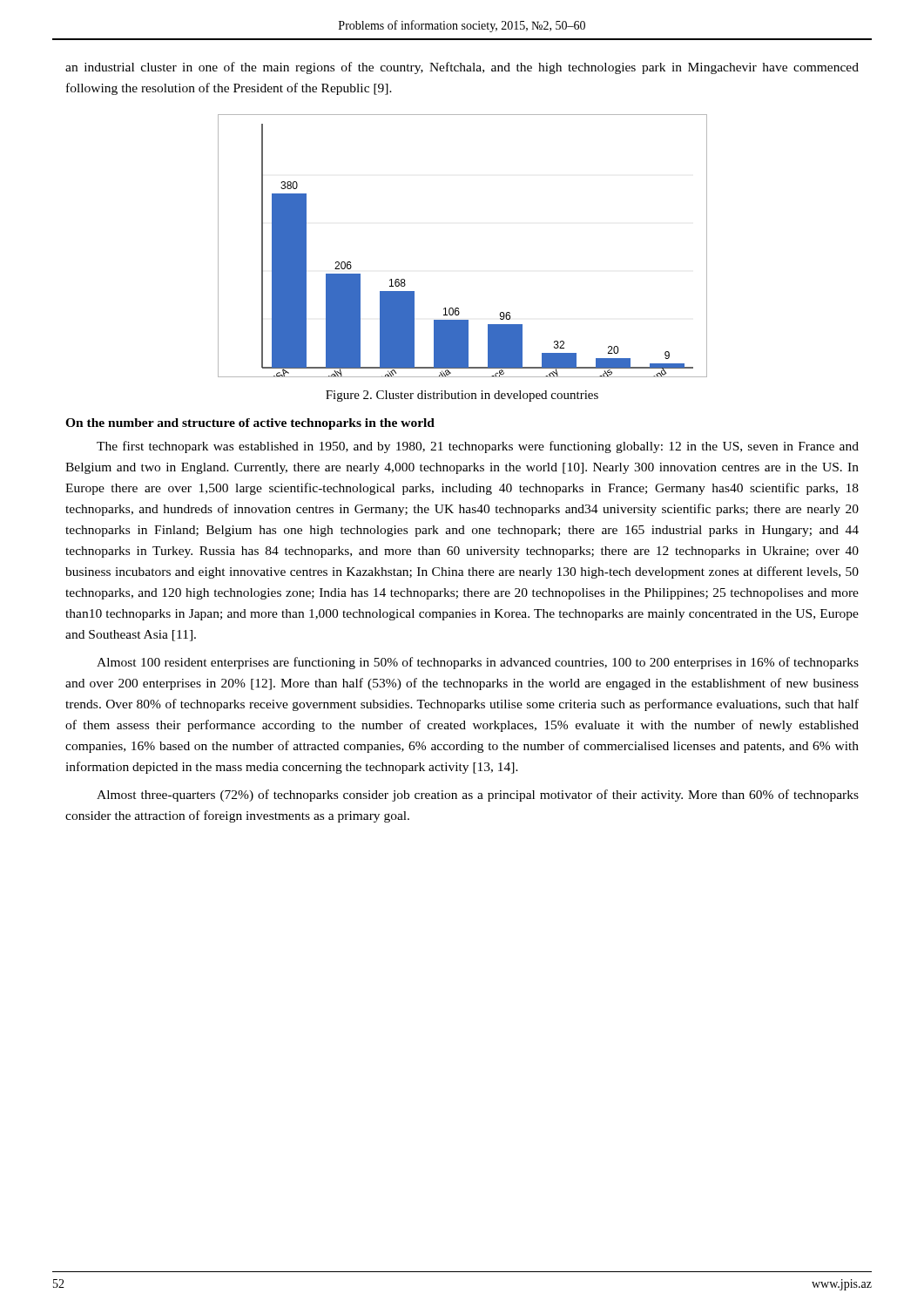Screen dimensions: 1307x924
Task: Click on the text block that says "The first technopark was established"
Action: click(x=462, y=540)
